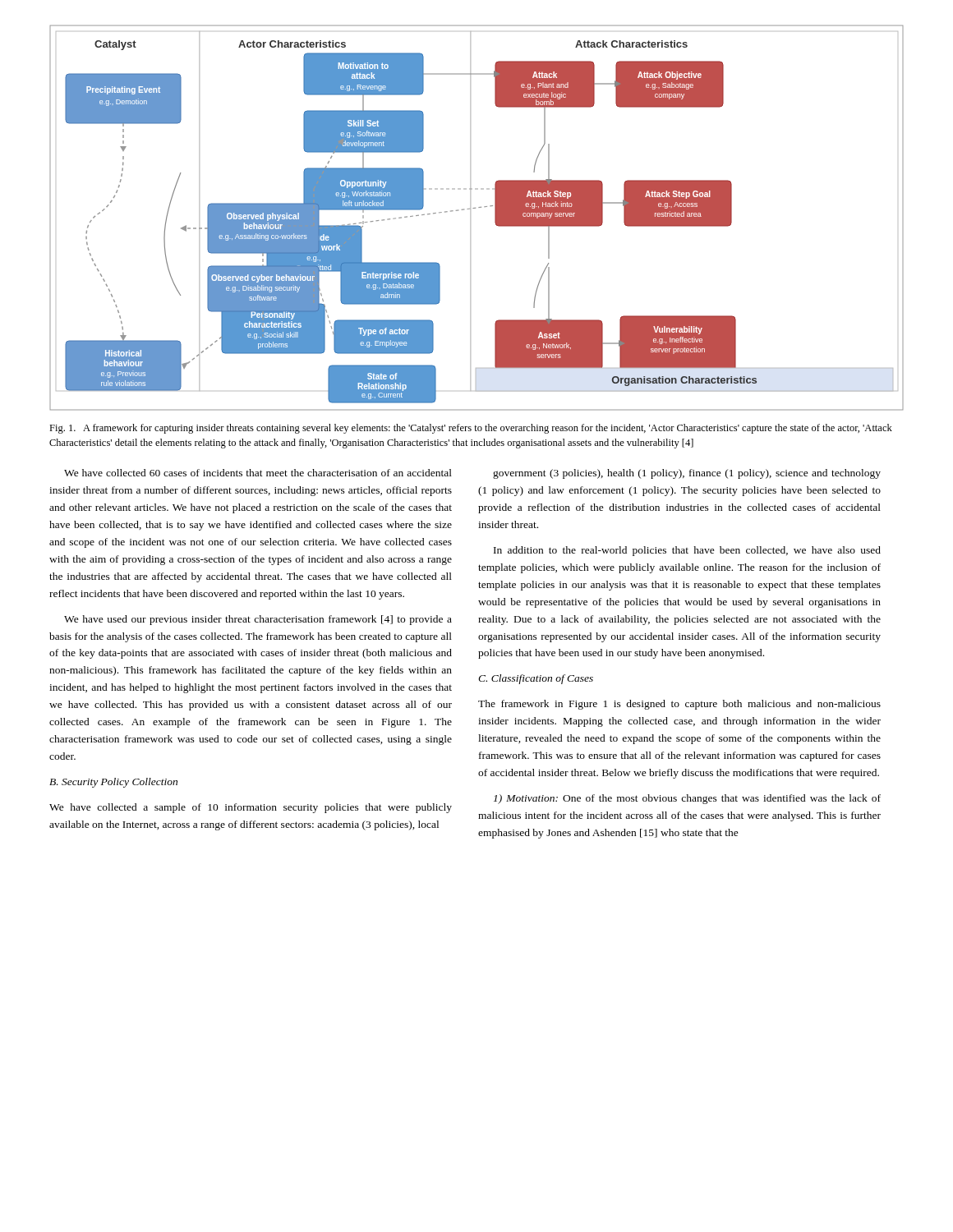
Task: Select the section header that says "C. Classification of Cases"
Action: (536, 678)
